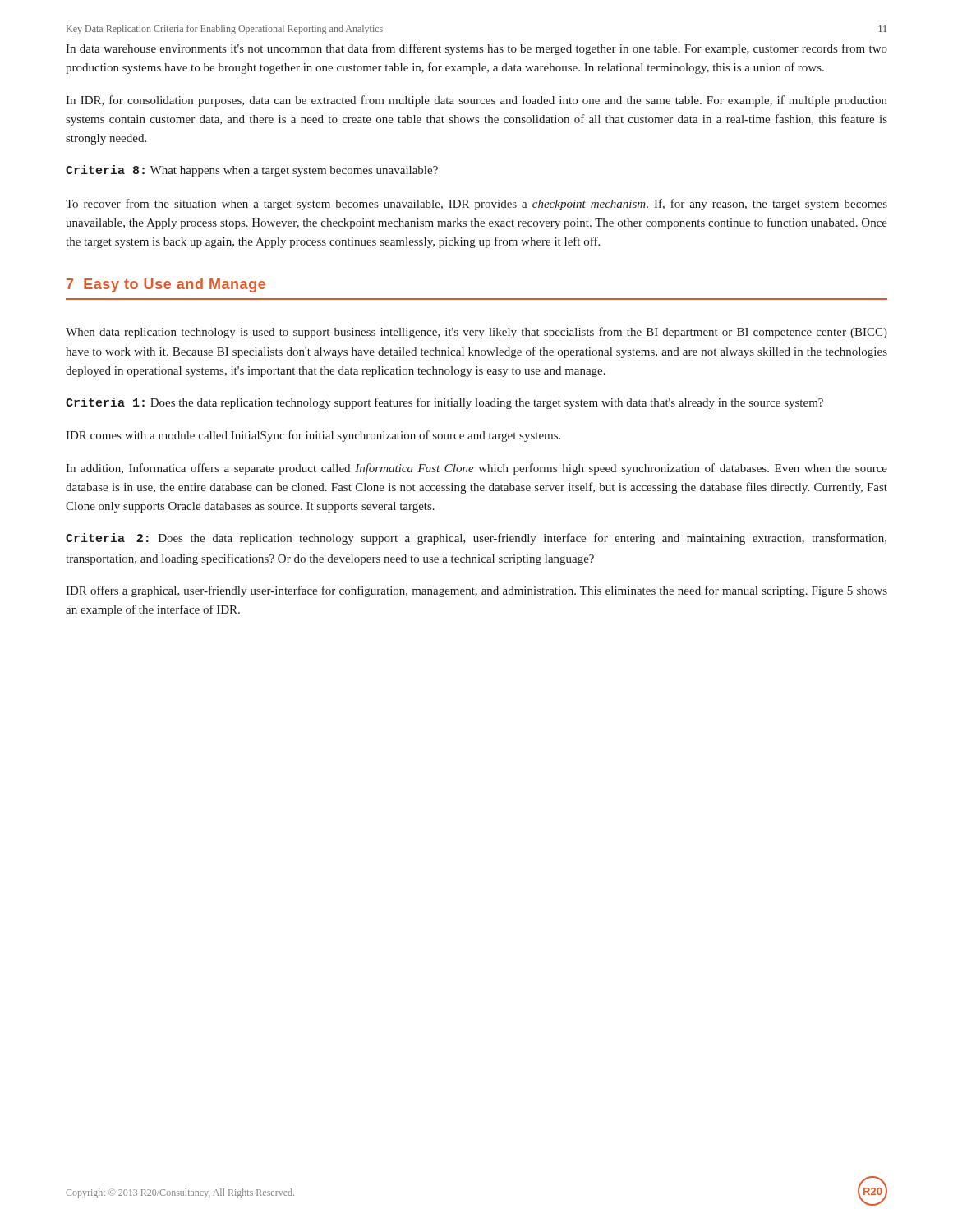Point to the region starting "Criteria 8: What happens"
953x1232 pixels.
tap(252, 171)
